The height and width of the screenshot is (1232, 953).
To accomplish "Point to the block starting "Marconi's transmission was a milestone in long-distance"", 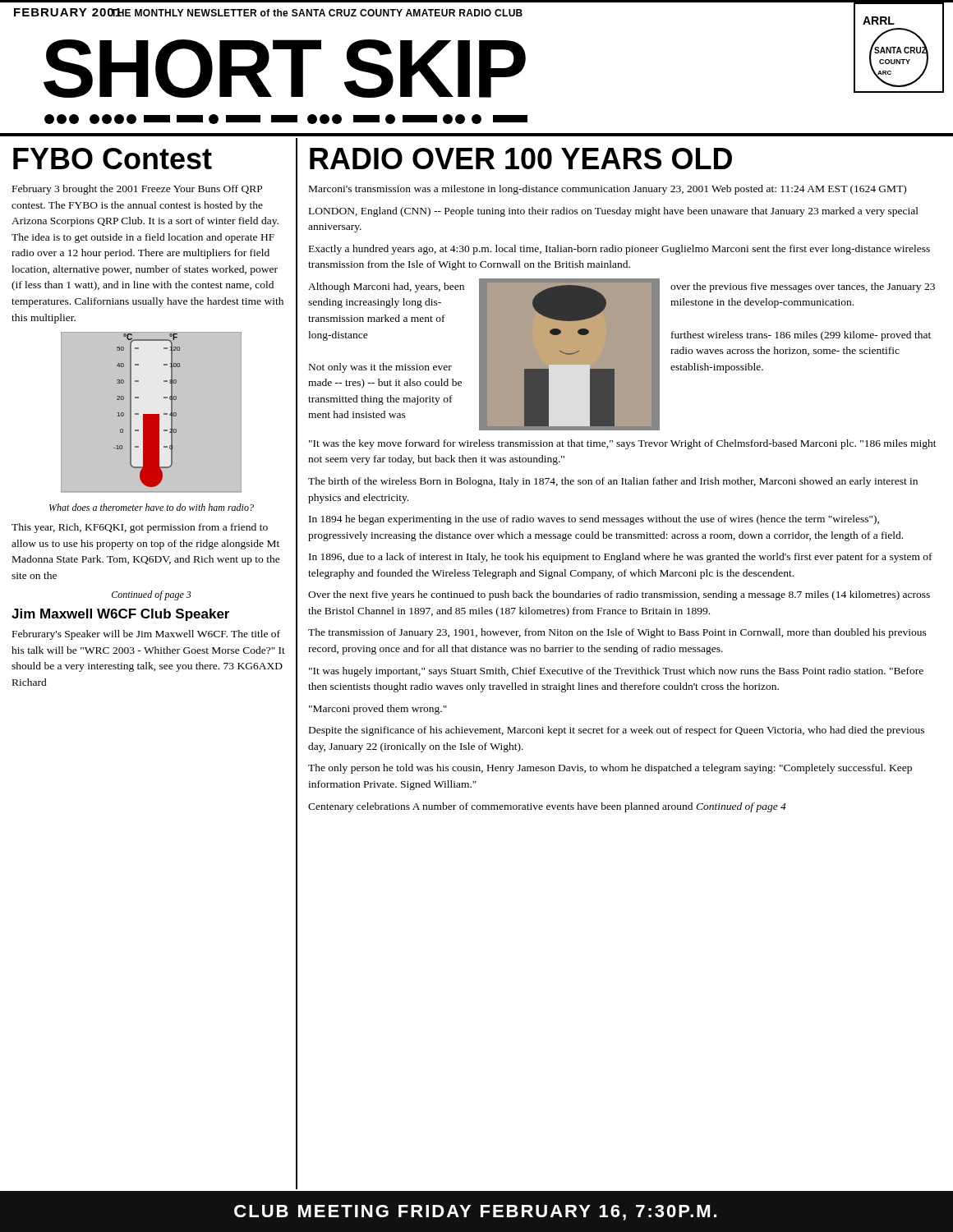I will pyautogui.click(x=607, y=188).
